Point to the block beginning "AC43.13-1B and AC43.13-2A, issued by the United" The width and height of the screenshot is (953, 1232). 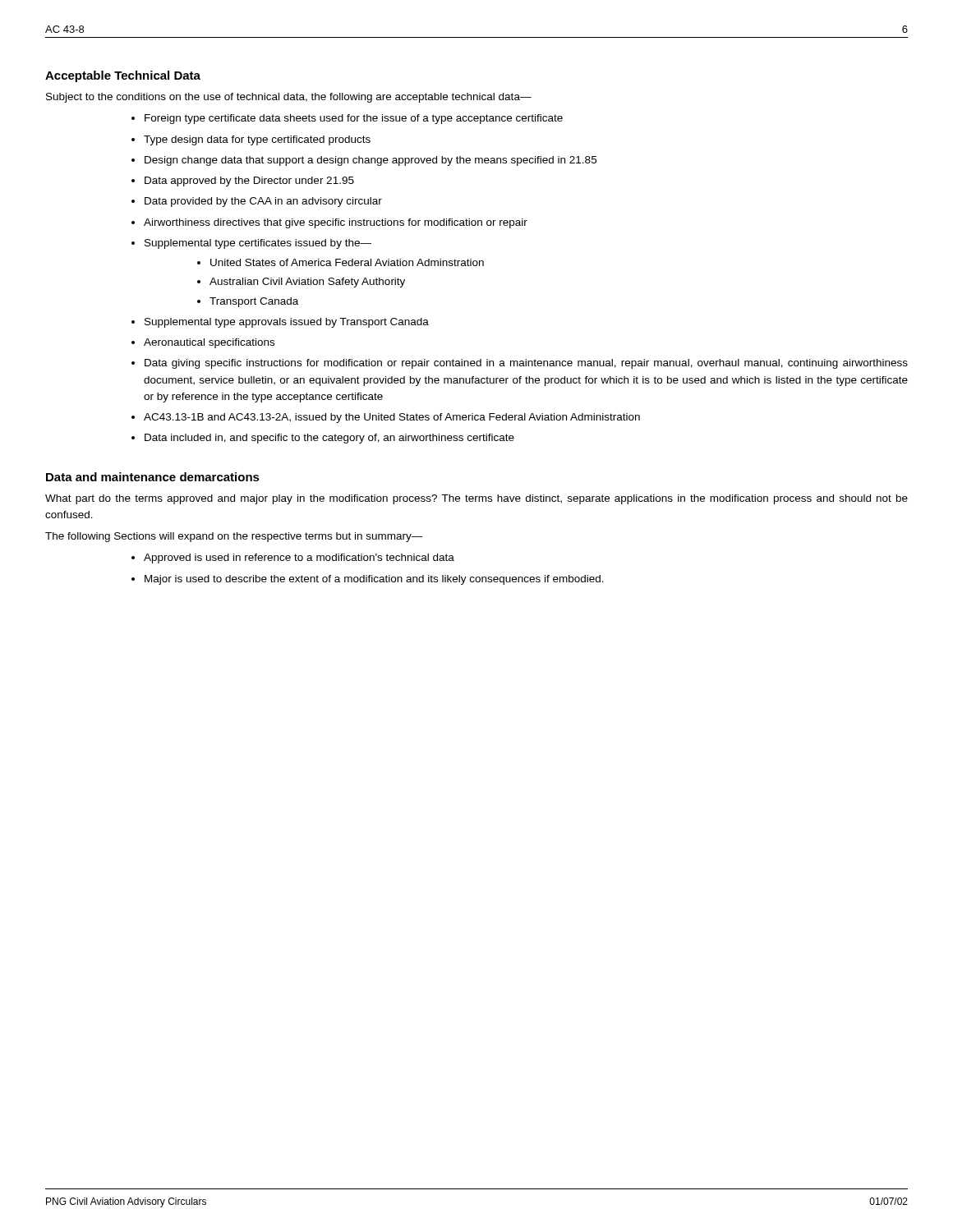tap(526, 417)
